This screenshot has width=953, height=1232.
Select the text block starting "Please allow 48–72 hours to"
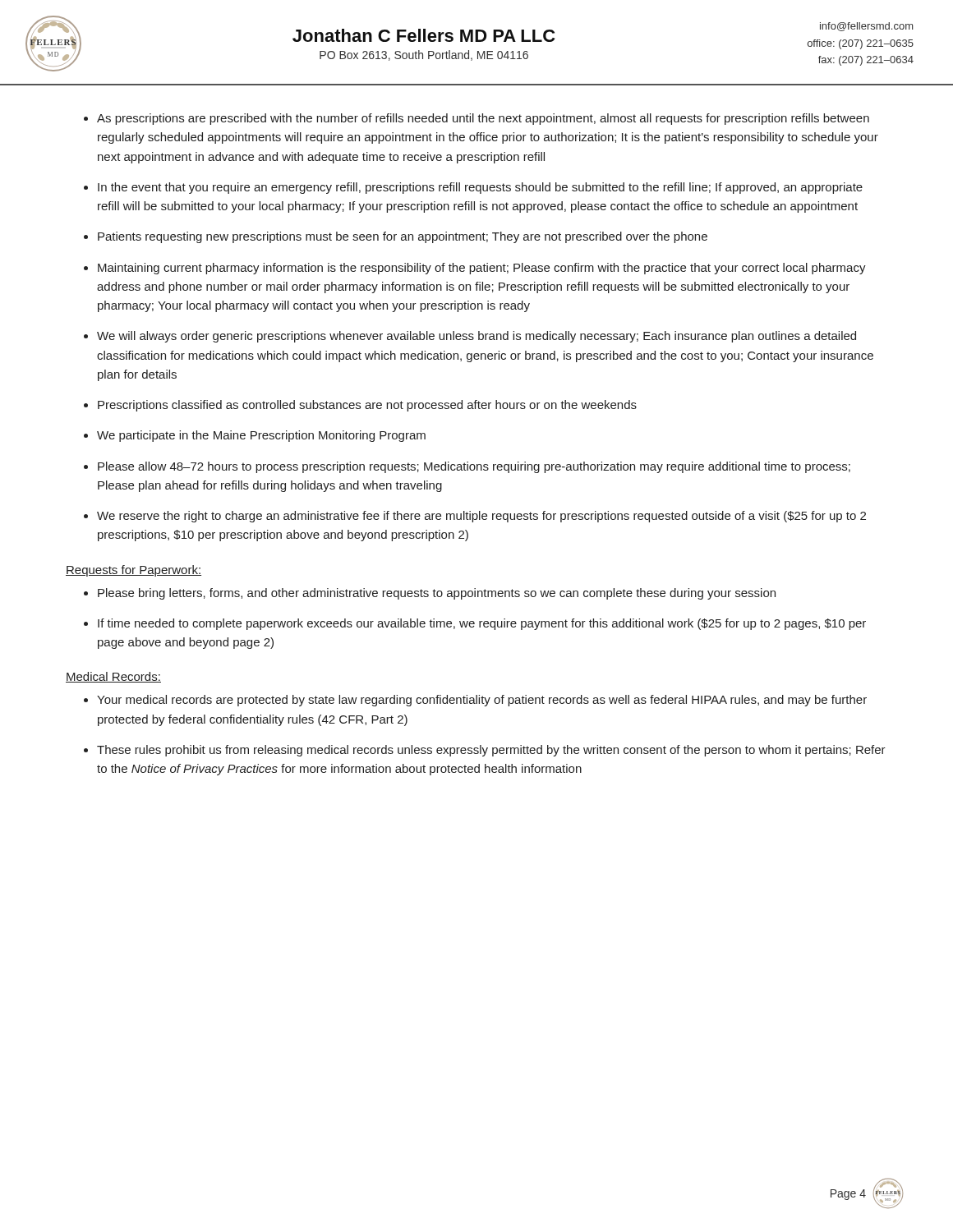tap(474, 475)
